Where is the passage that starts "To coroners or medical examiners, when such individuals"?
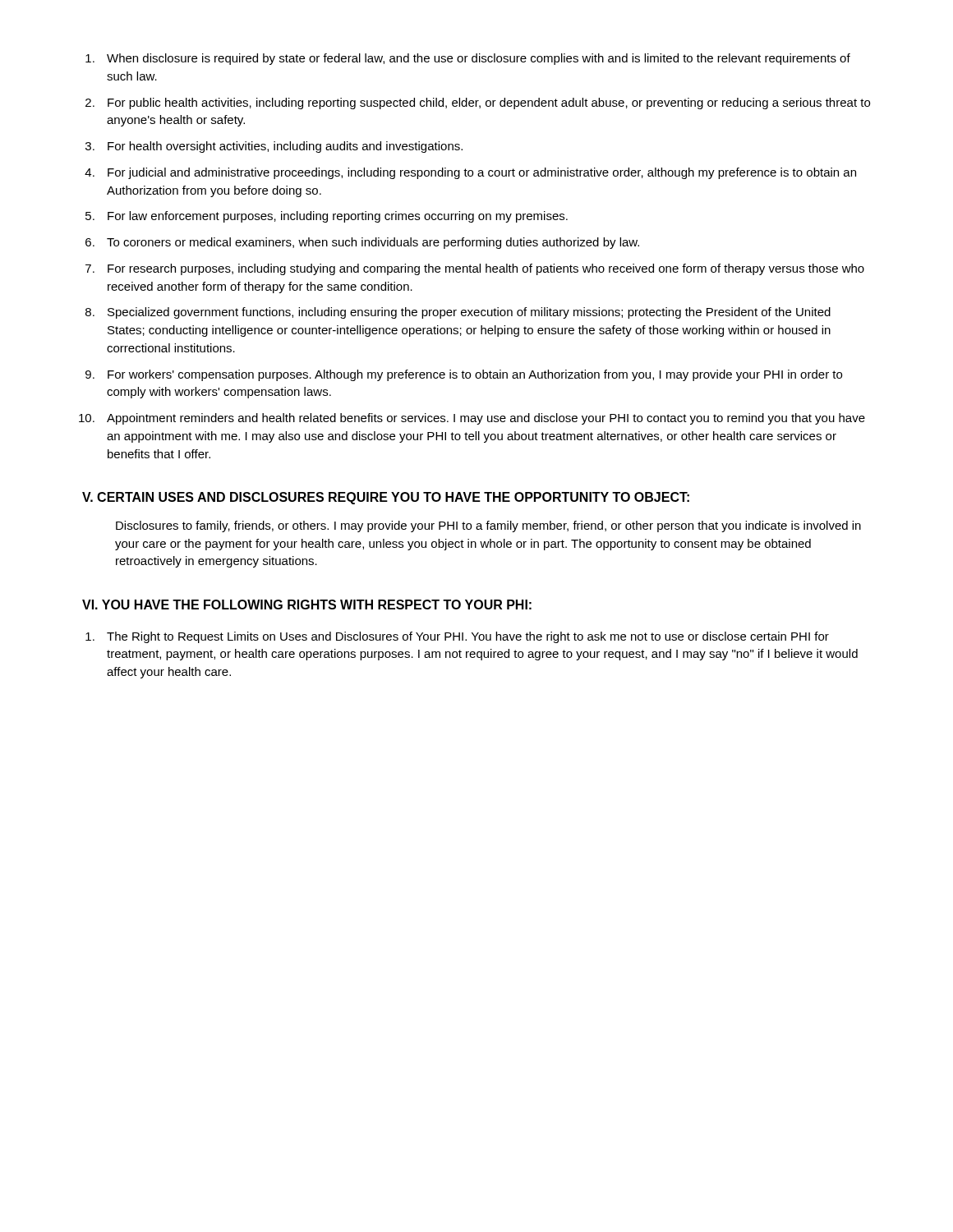This screenshot has height=1232, width=953. point(485,242)
